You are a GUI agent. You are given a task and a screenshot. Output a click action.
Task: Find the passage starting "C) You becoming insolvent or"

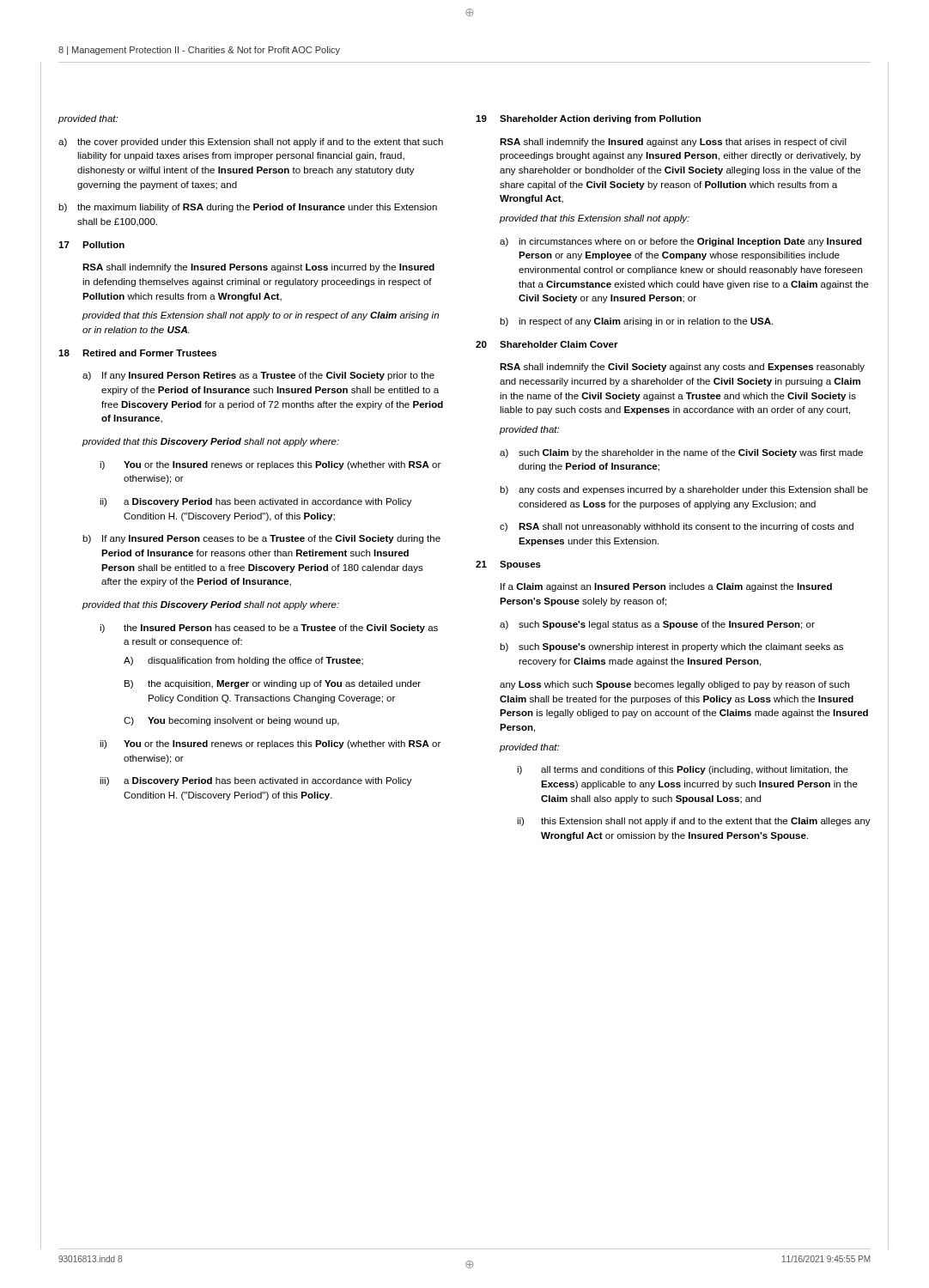(x=284, y=721)
